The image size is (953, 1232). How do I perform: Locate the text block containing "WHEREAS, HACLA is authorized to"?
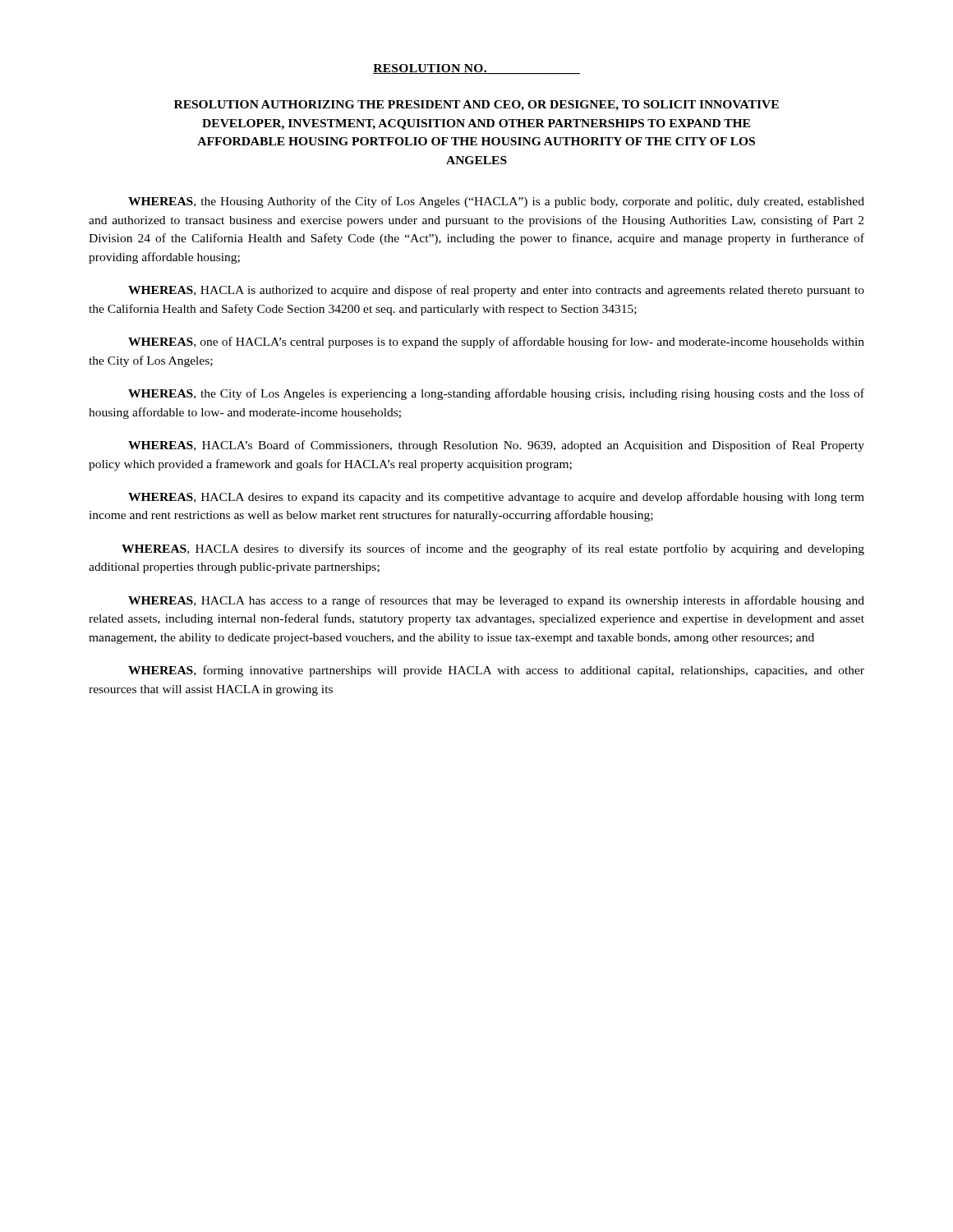click(x=476, y=299)
